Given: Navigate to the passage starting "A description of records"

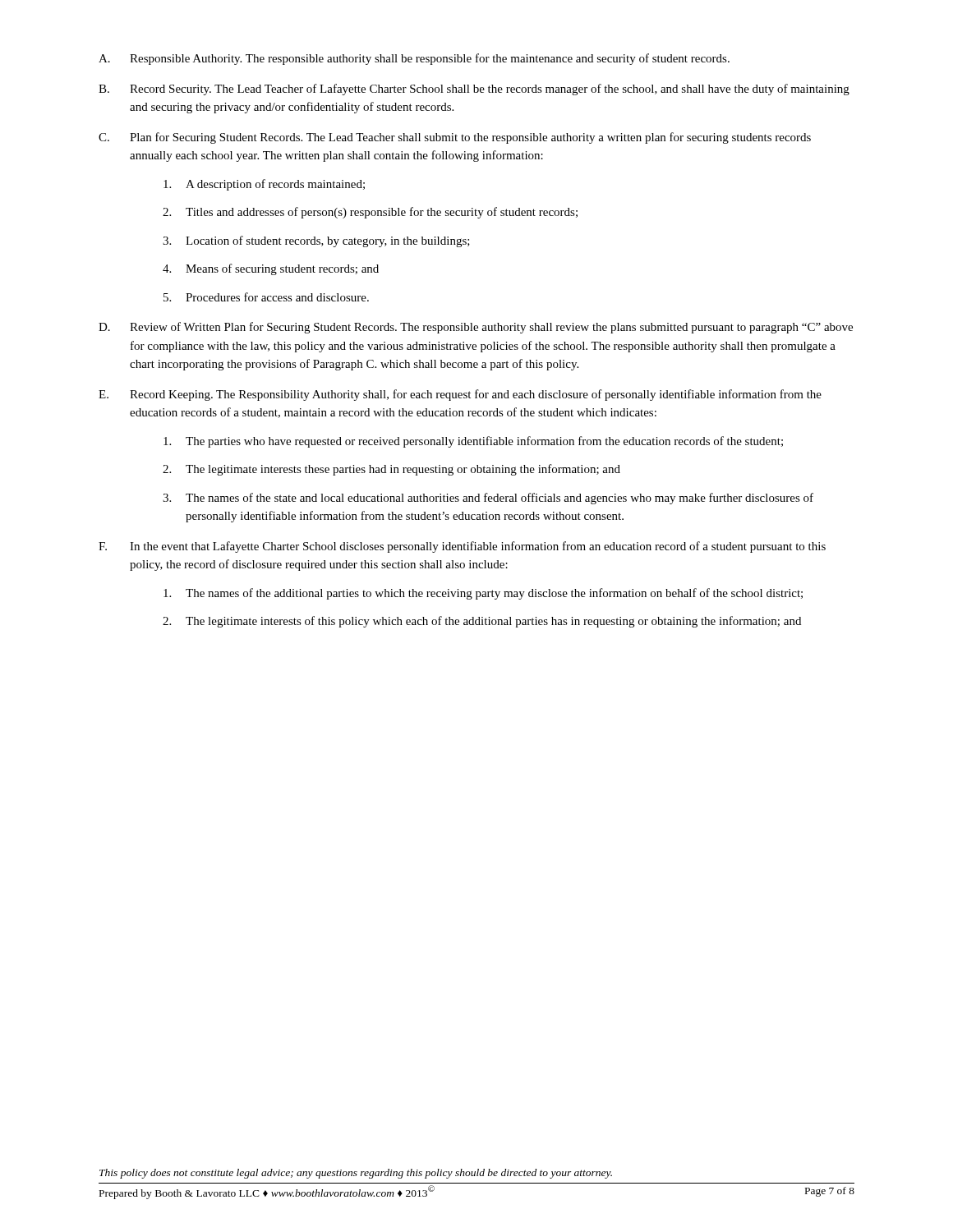Looking at the screenshot, I should (x=264, y=185).
